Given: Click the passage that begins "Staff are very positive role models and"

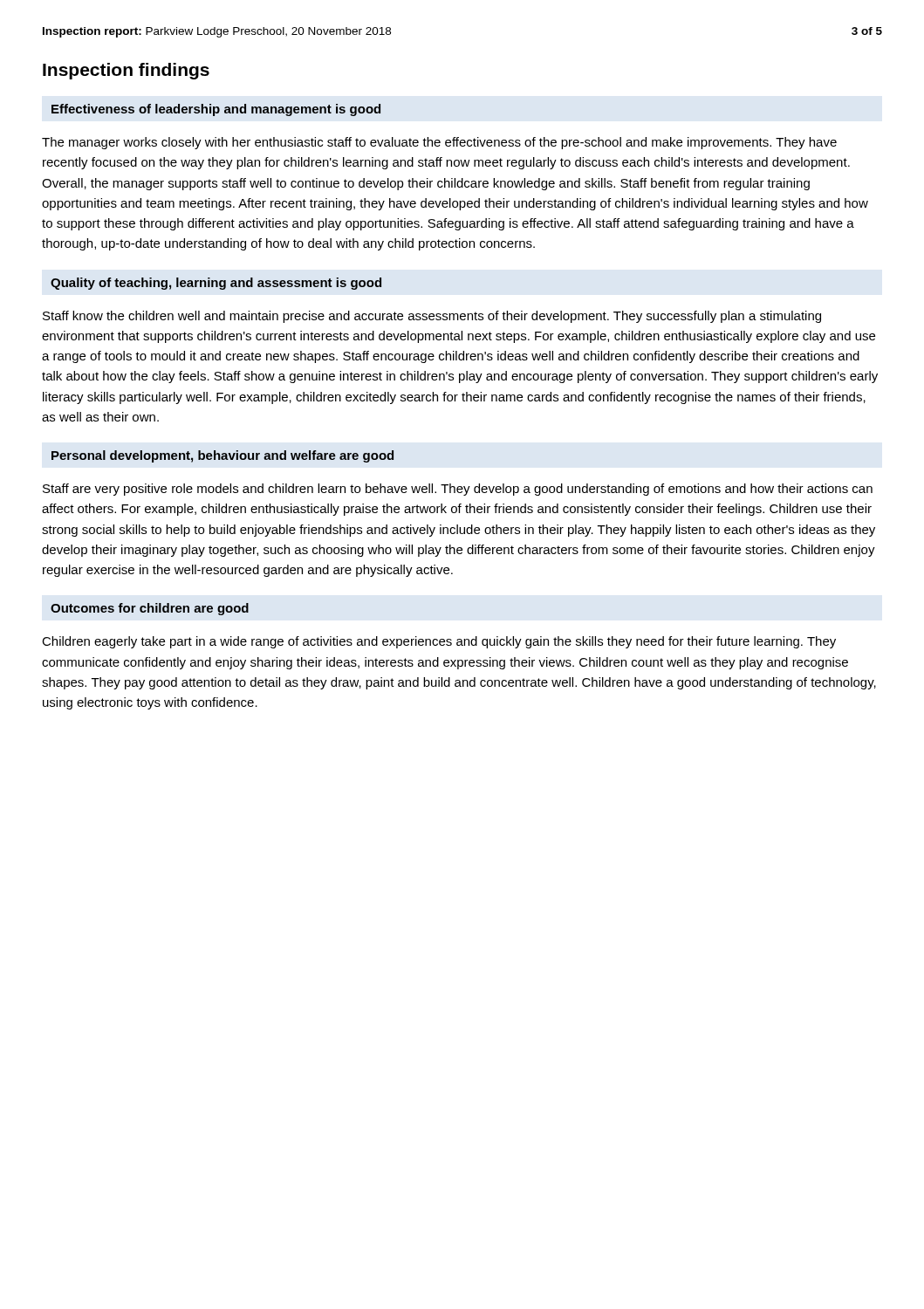Looking at the screenshot, I should pyautogui.click(x=459, y=529).
